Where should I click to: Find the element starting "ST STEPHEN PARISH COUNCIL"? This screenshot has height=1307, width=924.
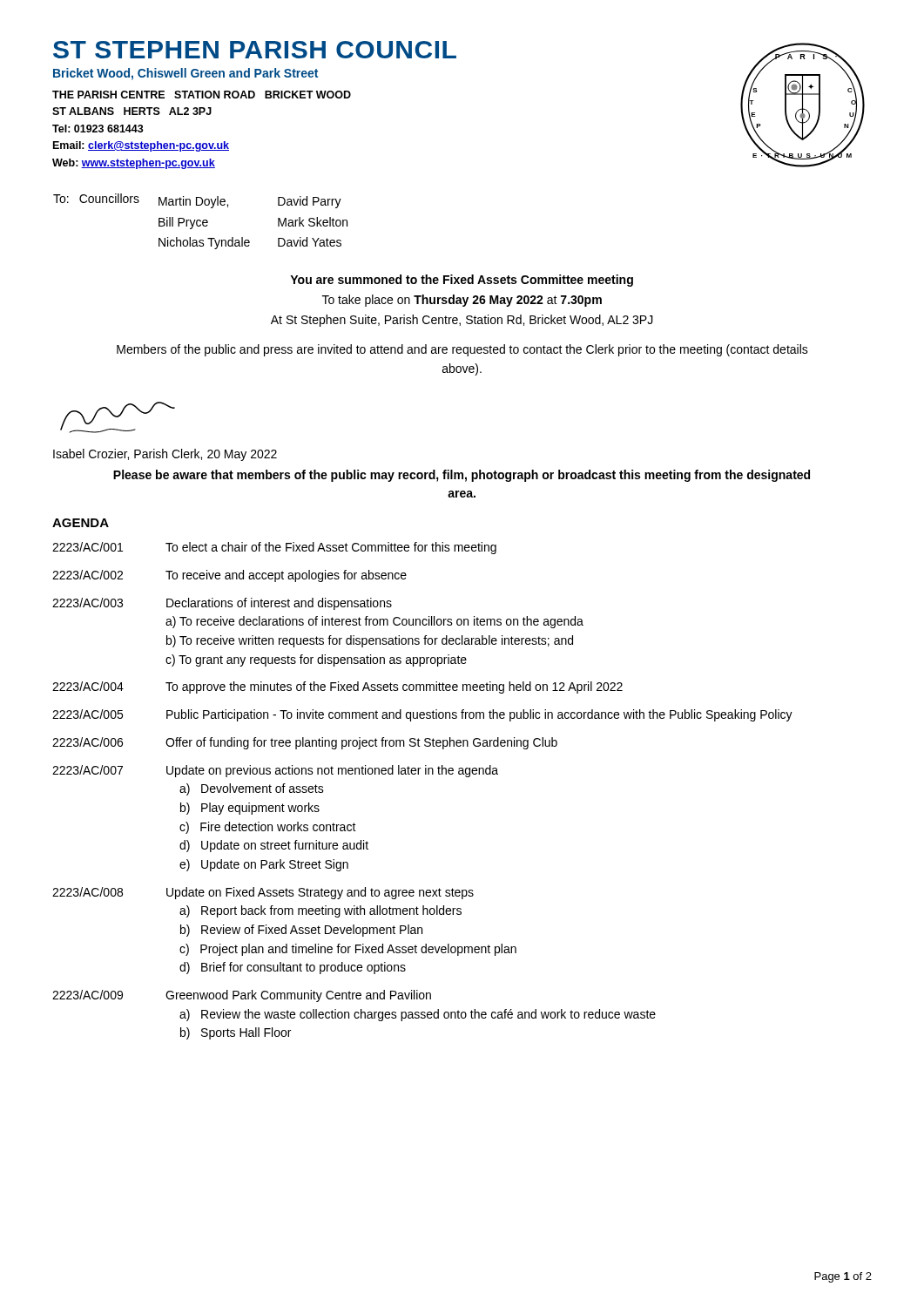[392, 50]
